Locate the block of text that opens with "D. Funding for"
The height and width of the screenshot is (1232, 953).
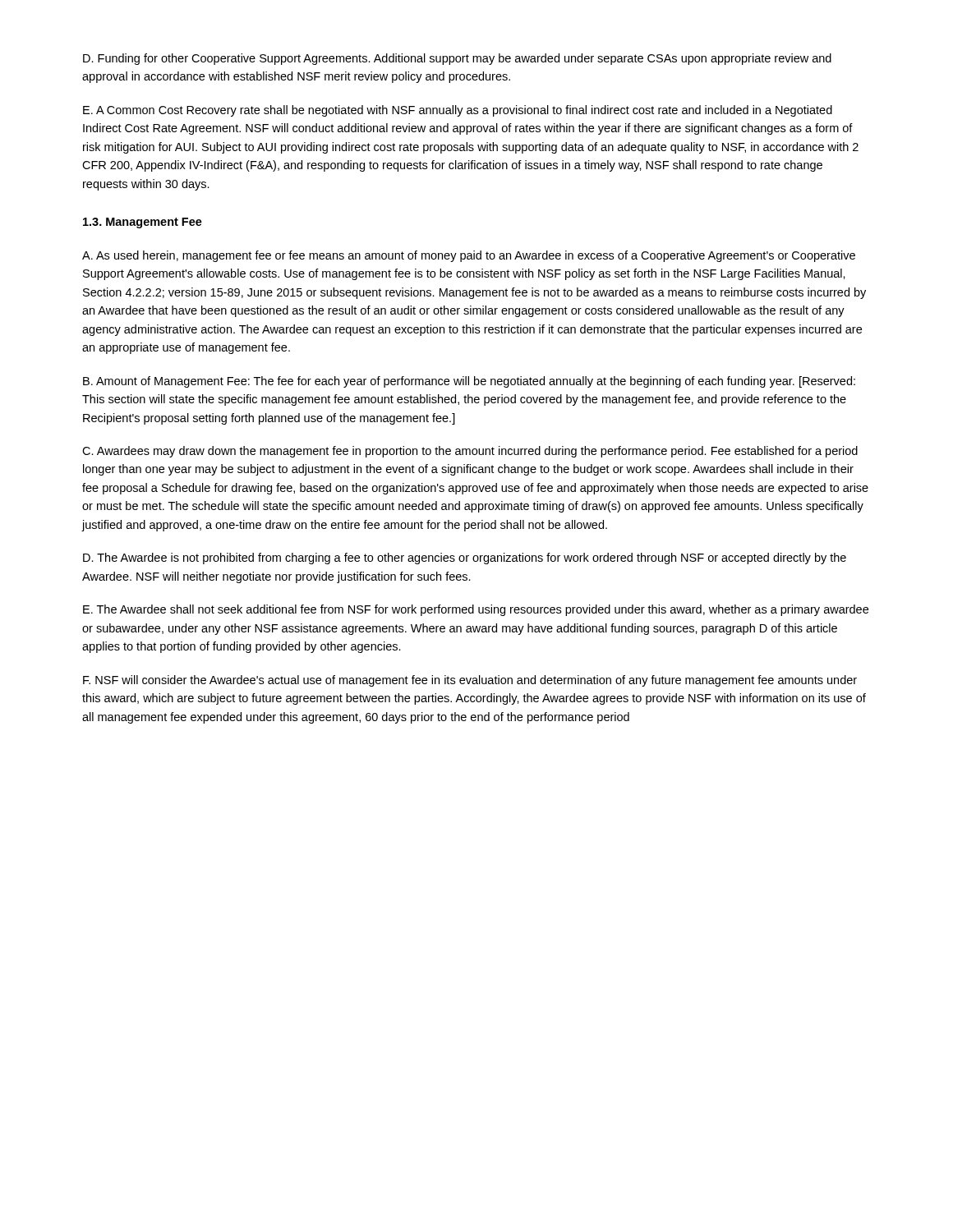pos(457,68)
